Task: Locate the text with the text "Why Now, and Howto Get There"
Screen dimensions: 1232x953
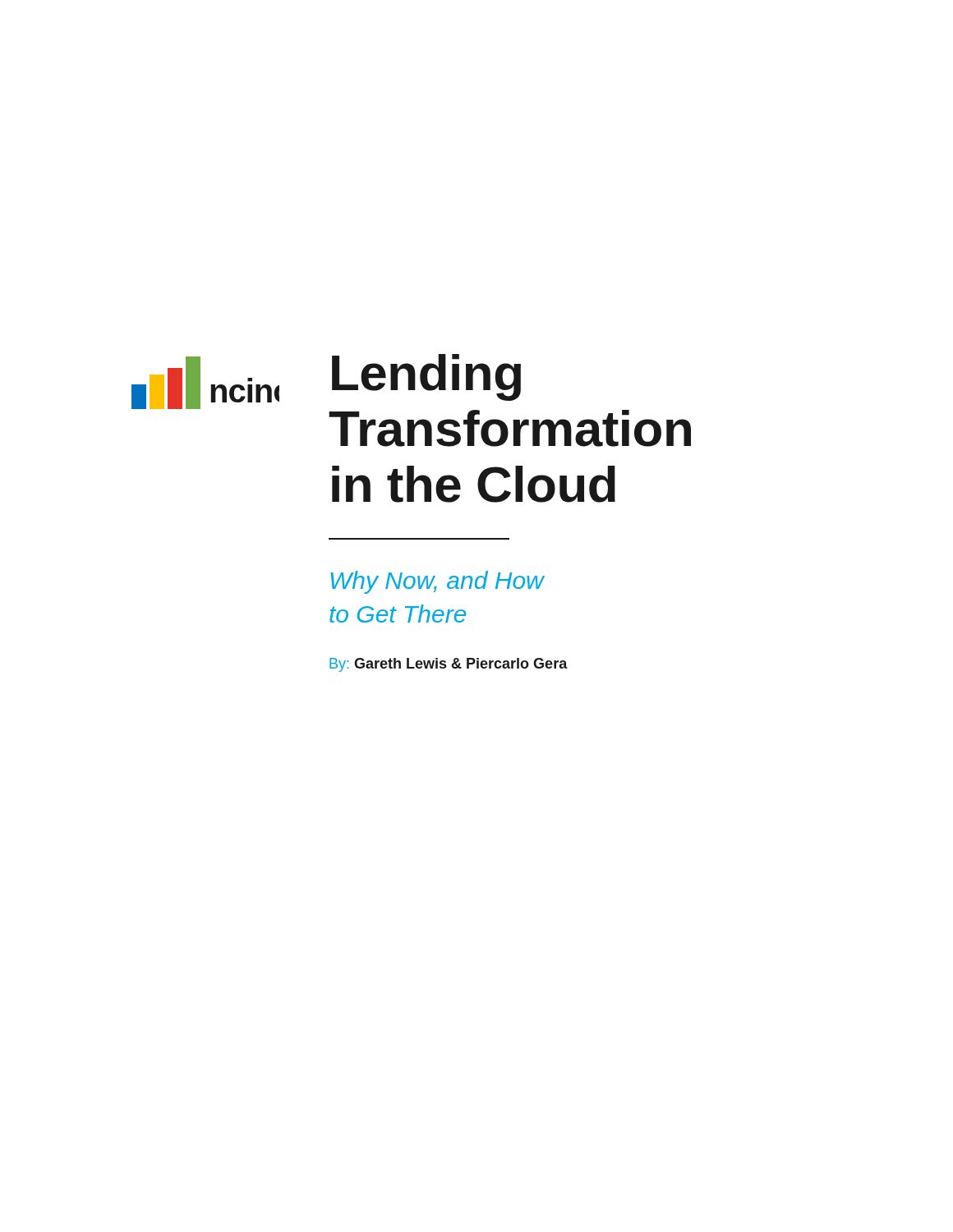Action: coord(511,598)
